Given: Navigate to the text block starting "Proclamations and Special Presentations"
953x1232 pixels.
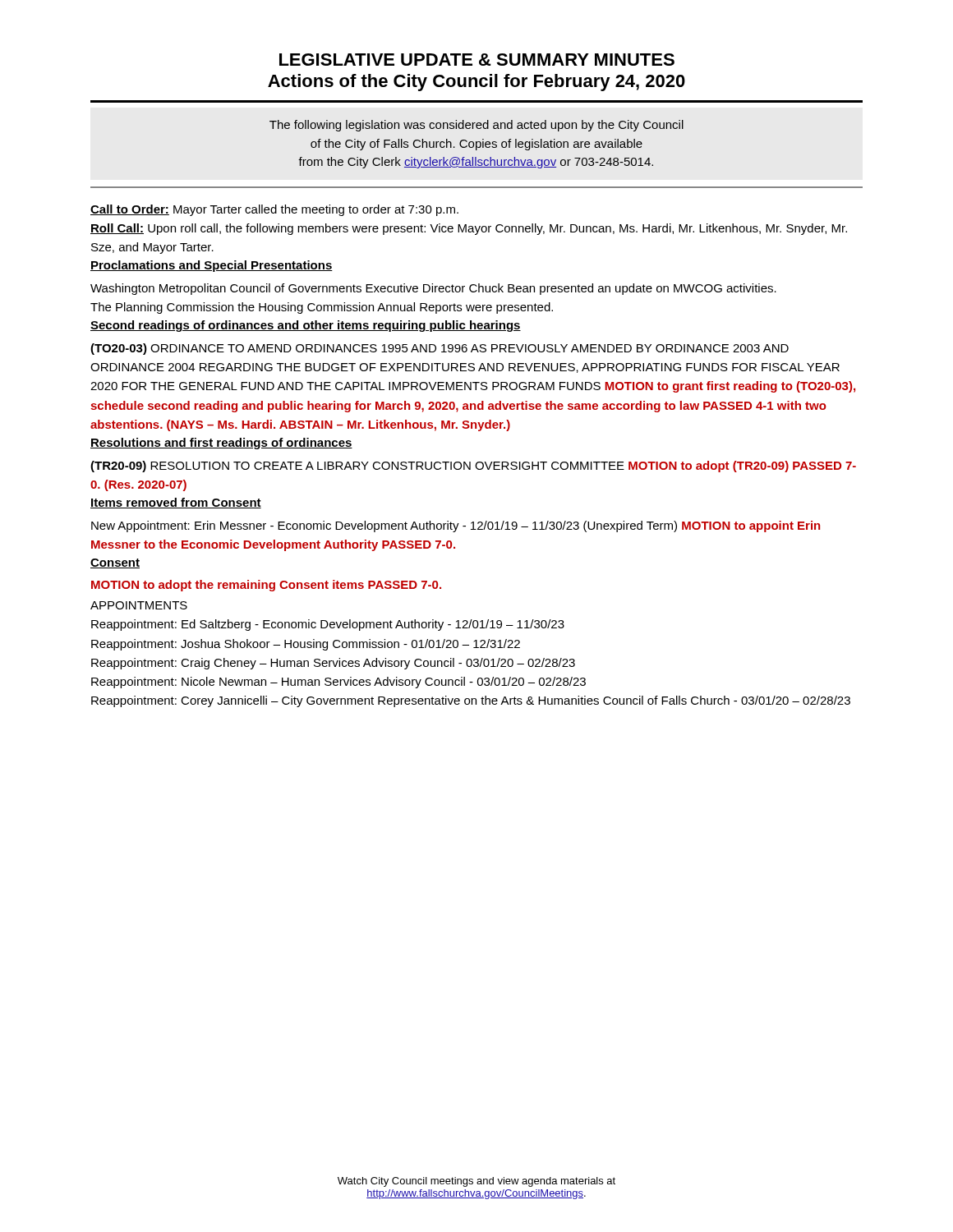Looking at the screenshot, I should pyautogui.click(x=211, y=265).
